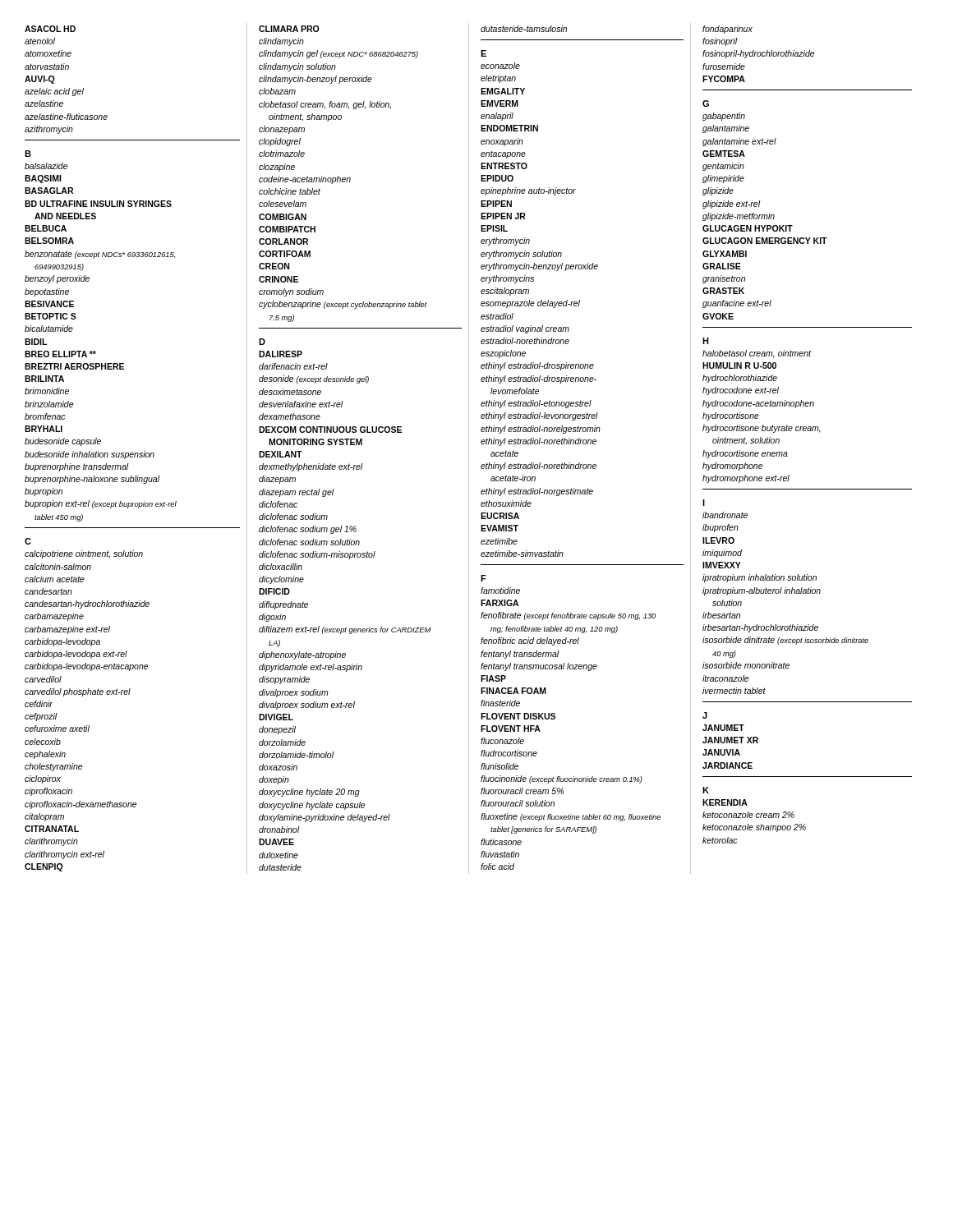Select the region starting "budesonide inhalation suspension"
The height and width of the screenshot is (1232, 953).
[90, 454]
